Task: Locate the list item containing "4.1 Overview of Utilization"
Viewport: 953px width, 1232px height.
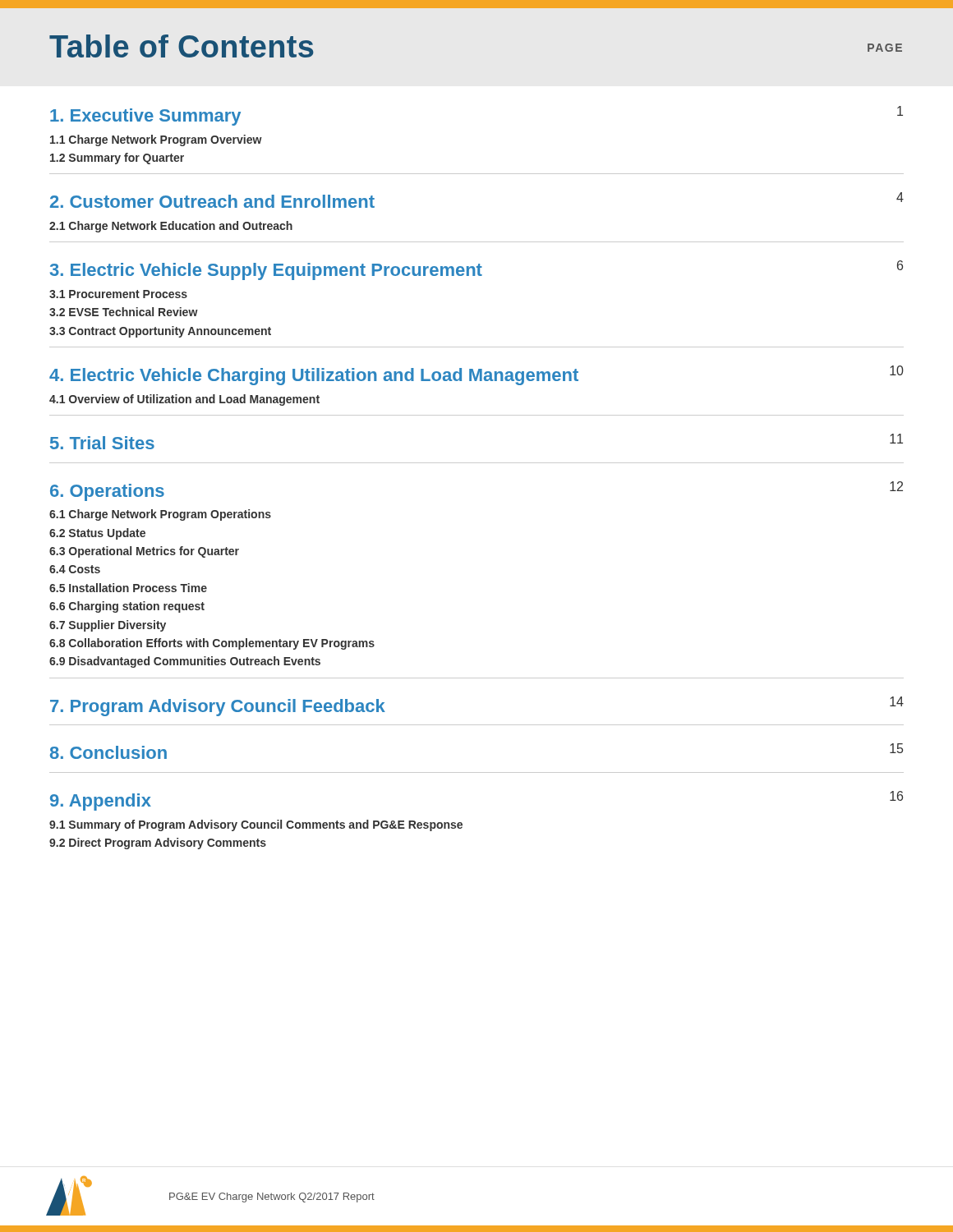Action: [184, 399]
